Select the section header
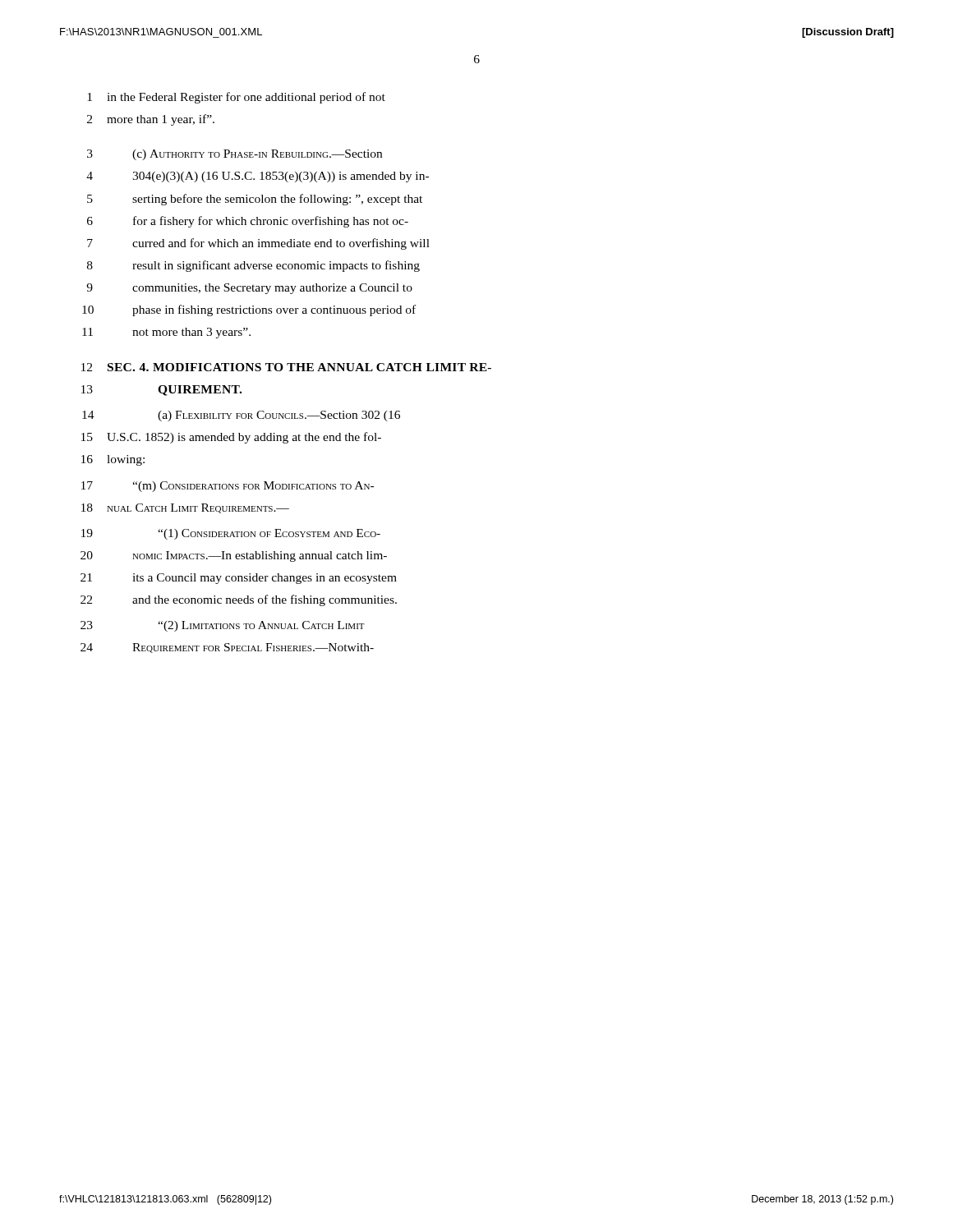 pos(500,378)
